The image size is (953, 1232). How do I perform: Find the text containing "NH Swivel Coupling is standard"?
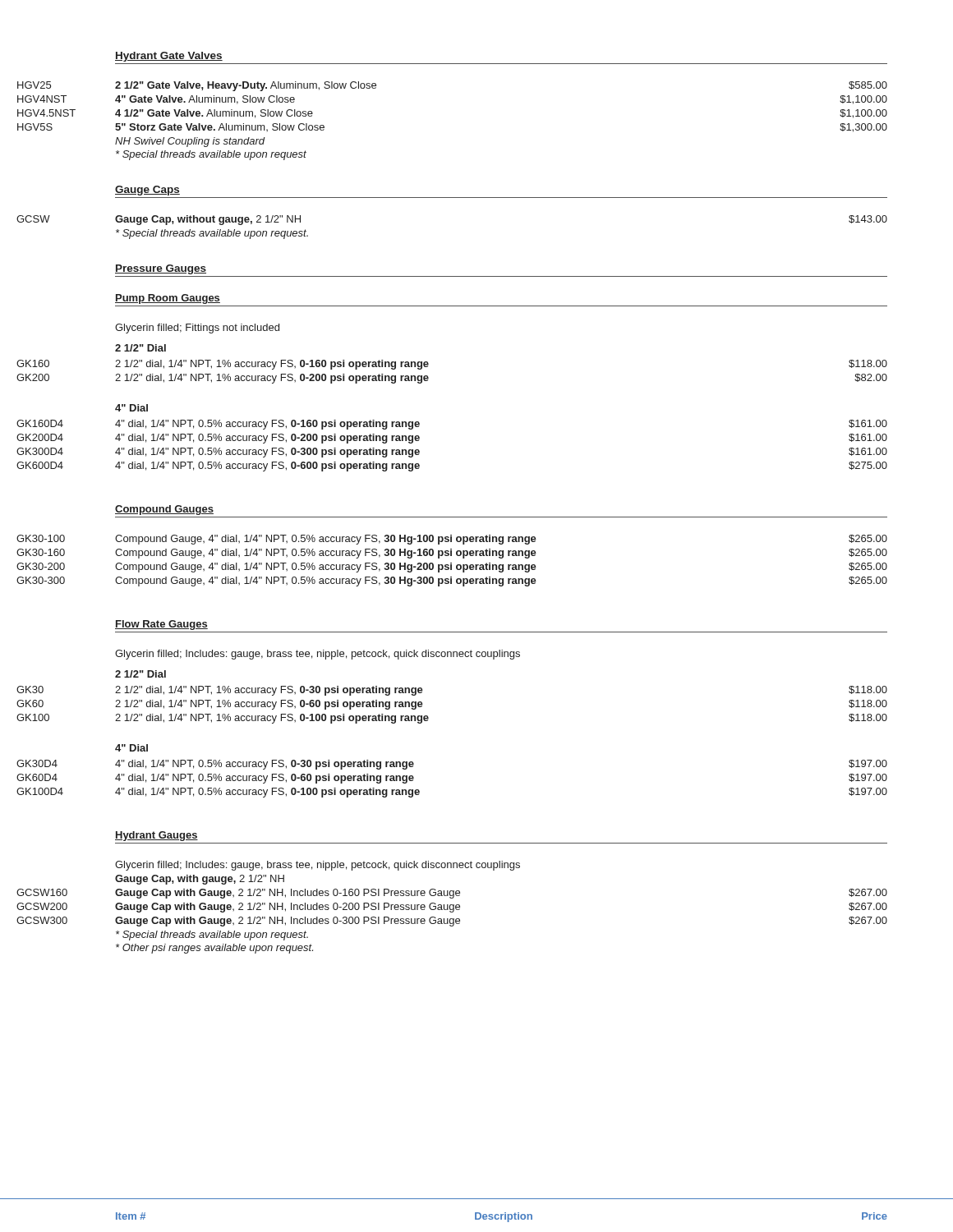(x=190, y=141)
